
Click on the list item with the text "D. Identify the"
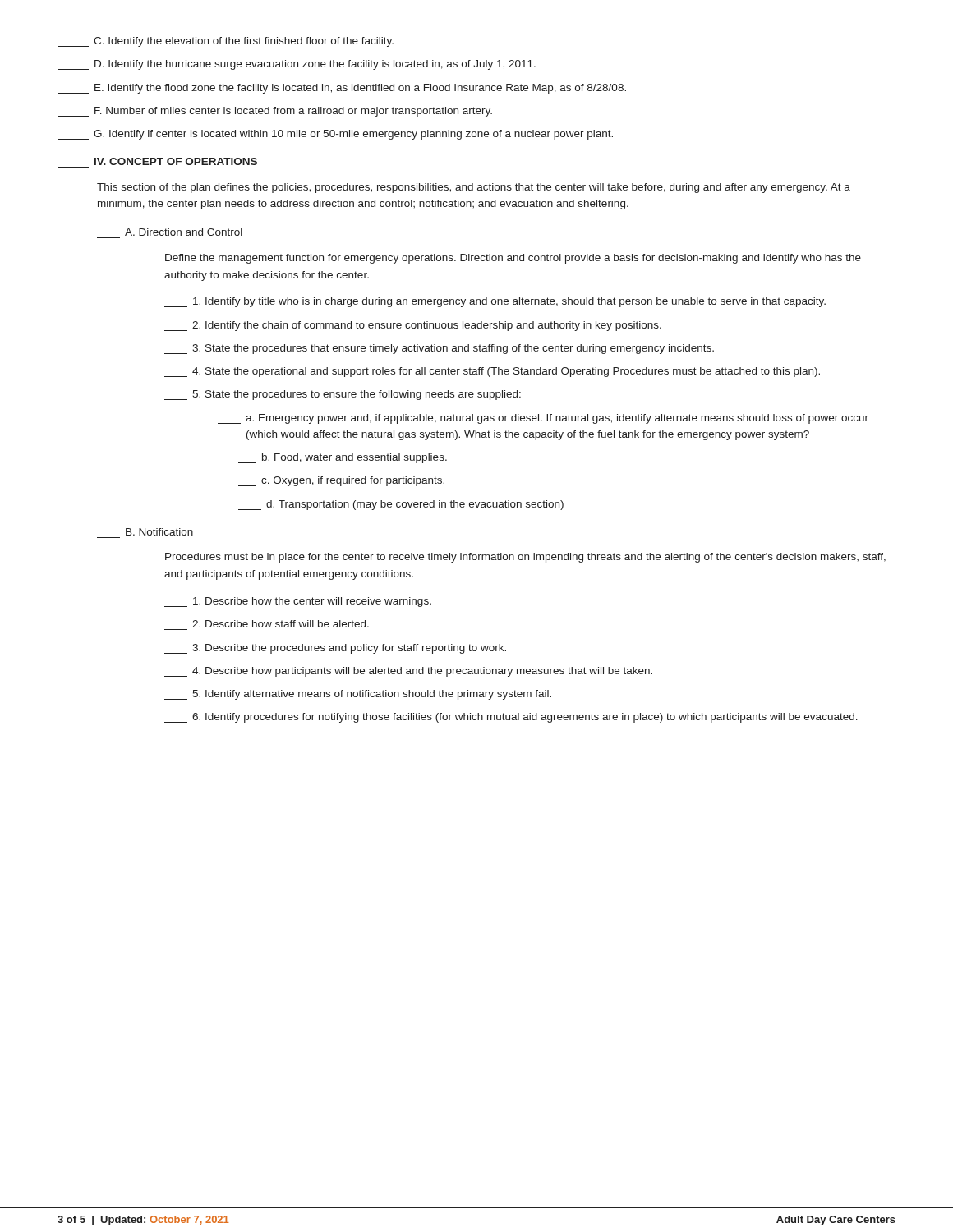point(476,64)
